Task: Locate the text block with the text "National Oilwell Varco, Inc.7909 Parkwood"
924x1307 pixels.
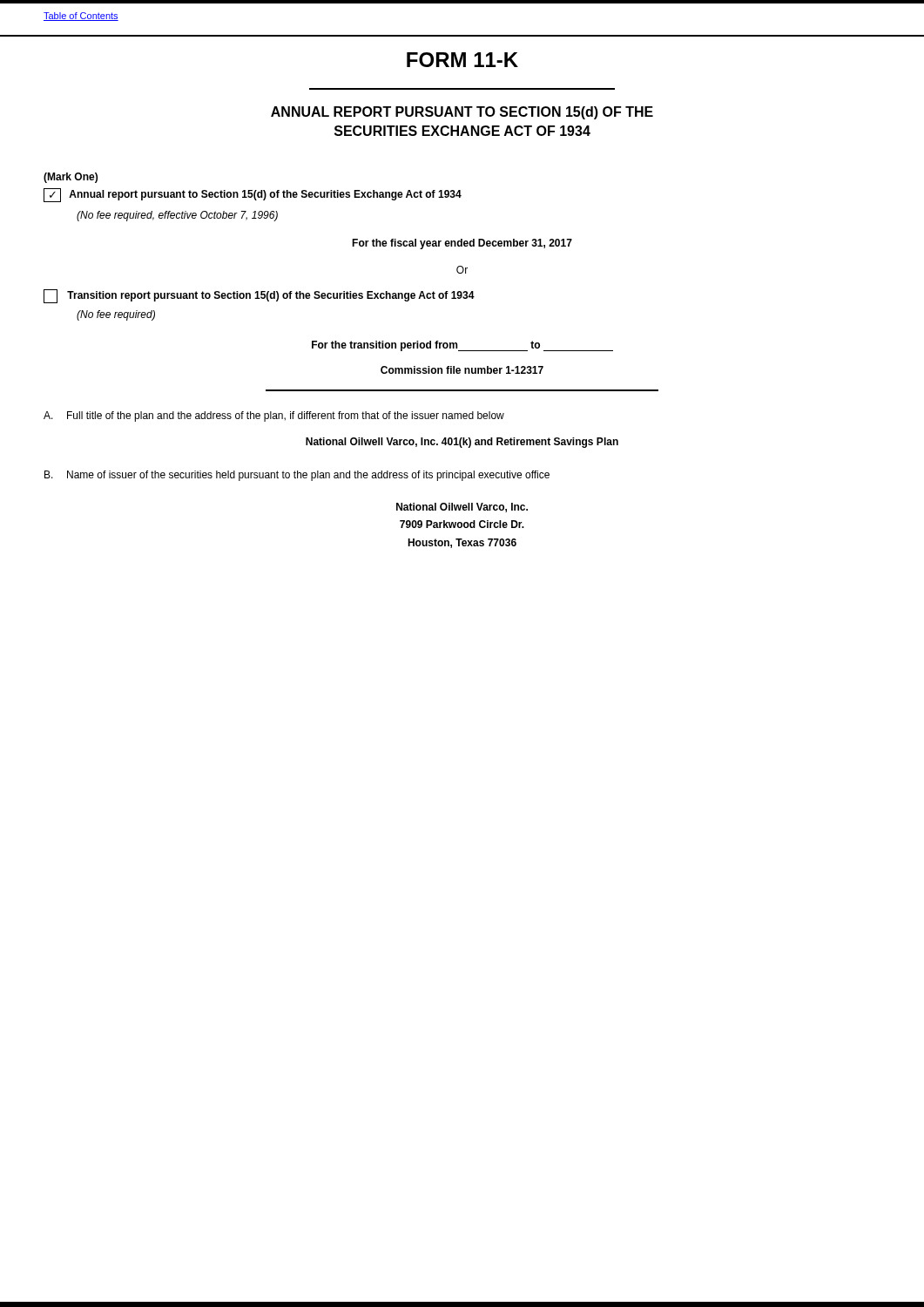Action: point(462,525)
